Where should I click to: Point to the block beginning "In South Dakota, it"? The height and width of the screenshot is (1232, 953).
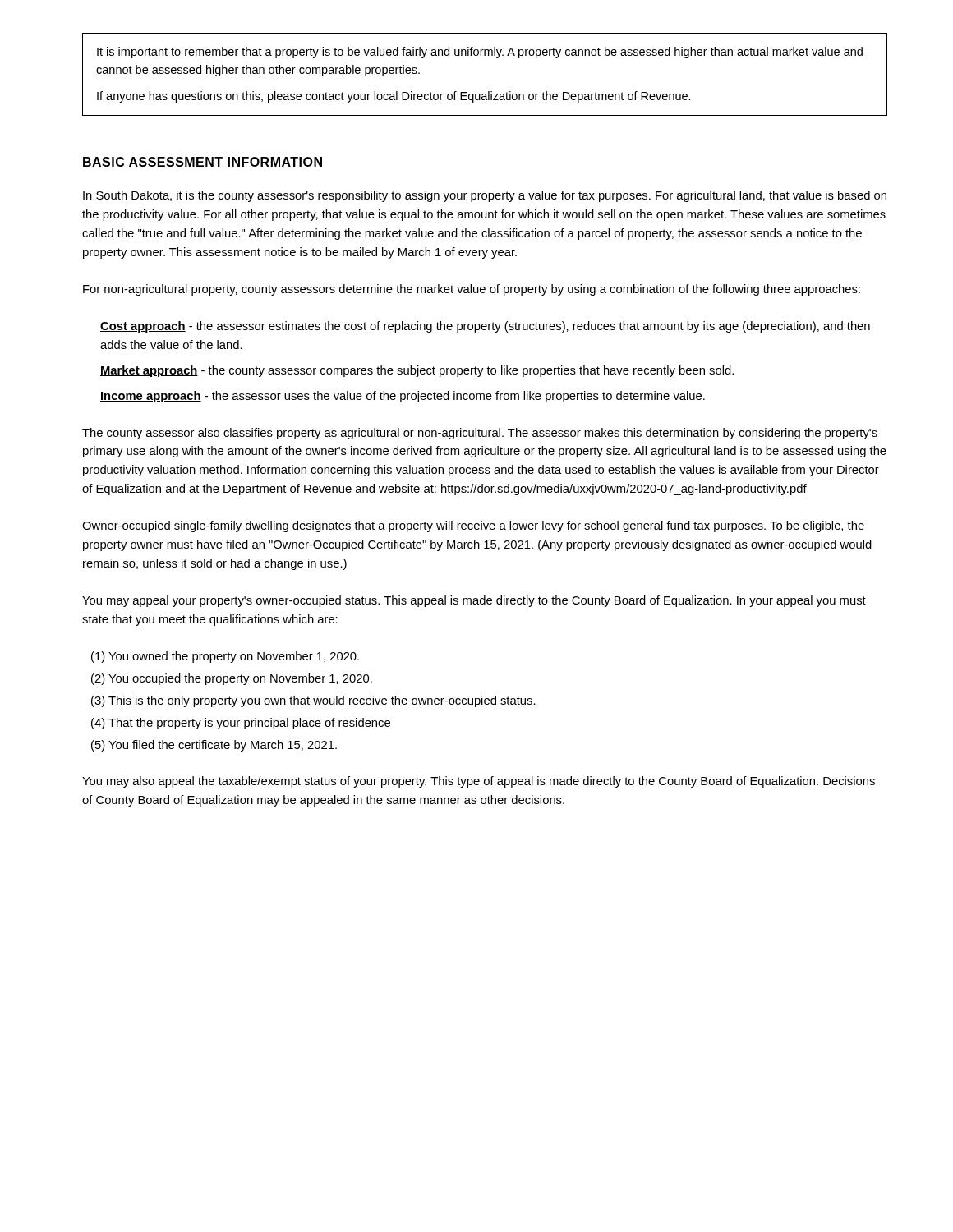485,224
